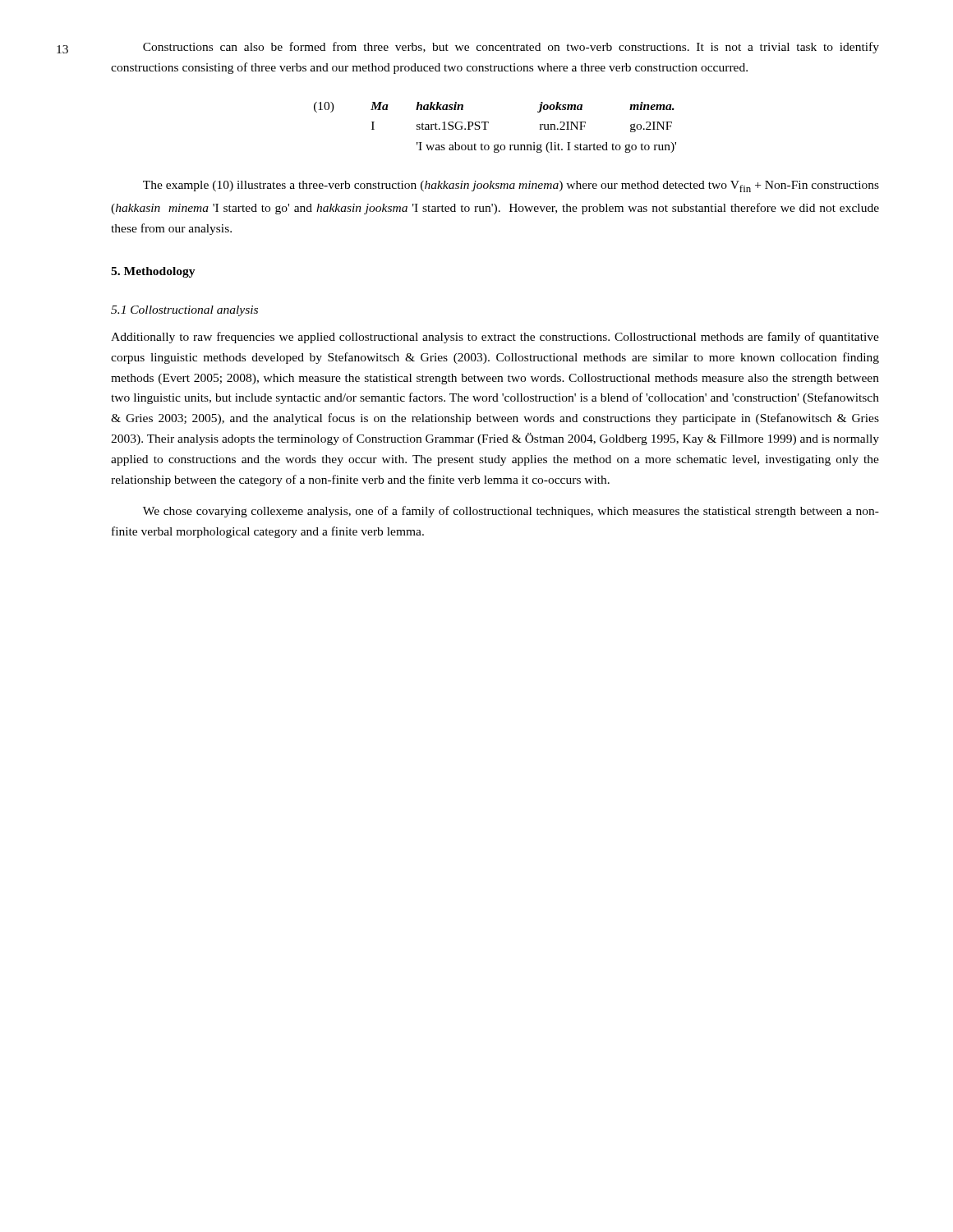Point to the element starting "Constructions can also be formed from three verbs,"

point(495,57)
